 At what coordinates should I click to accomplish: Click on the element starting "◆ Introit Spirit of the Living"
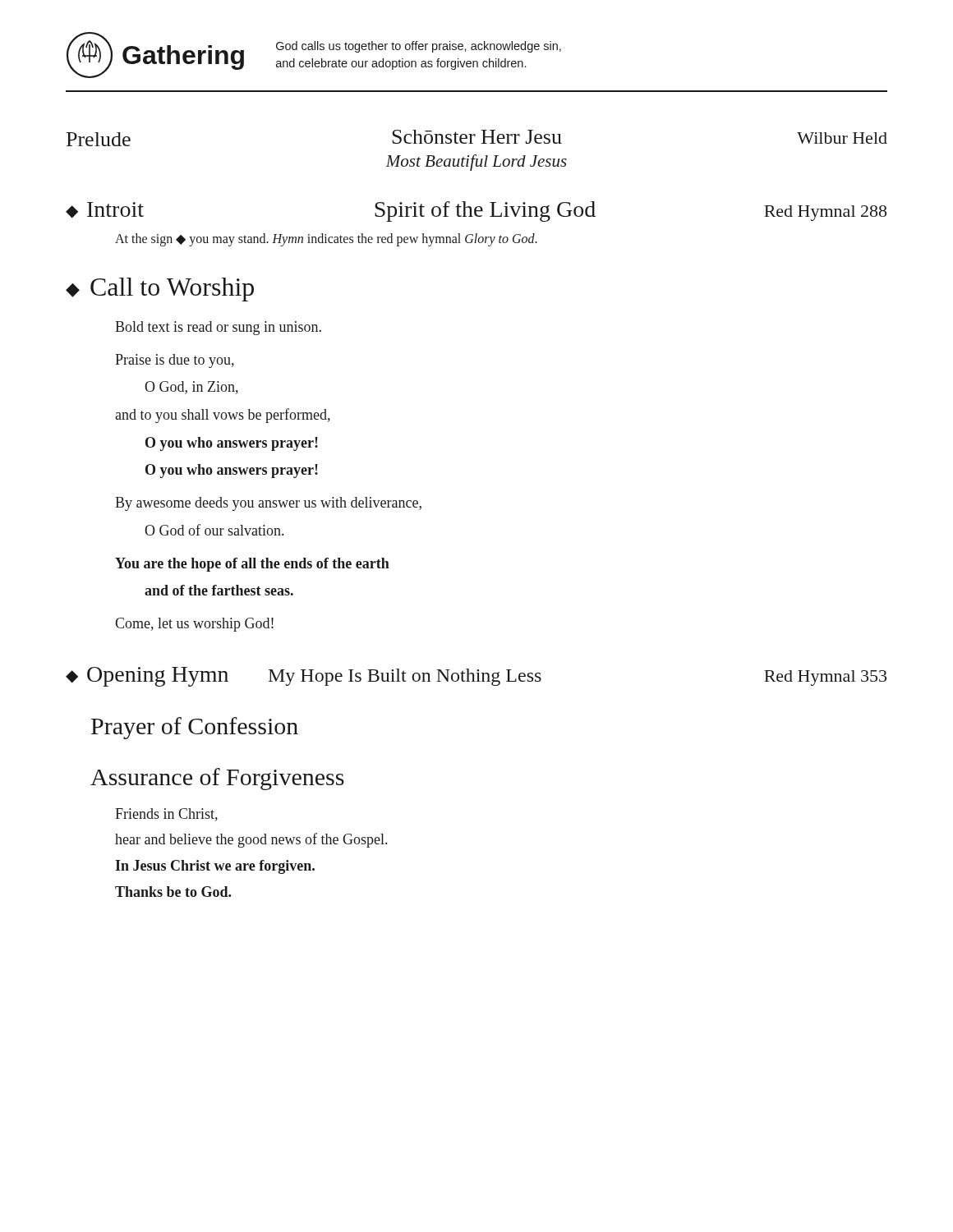coord(476,209)
